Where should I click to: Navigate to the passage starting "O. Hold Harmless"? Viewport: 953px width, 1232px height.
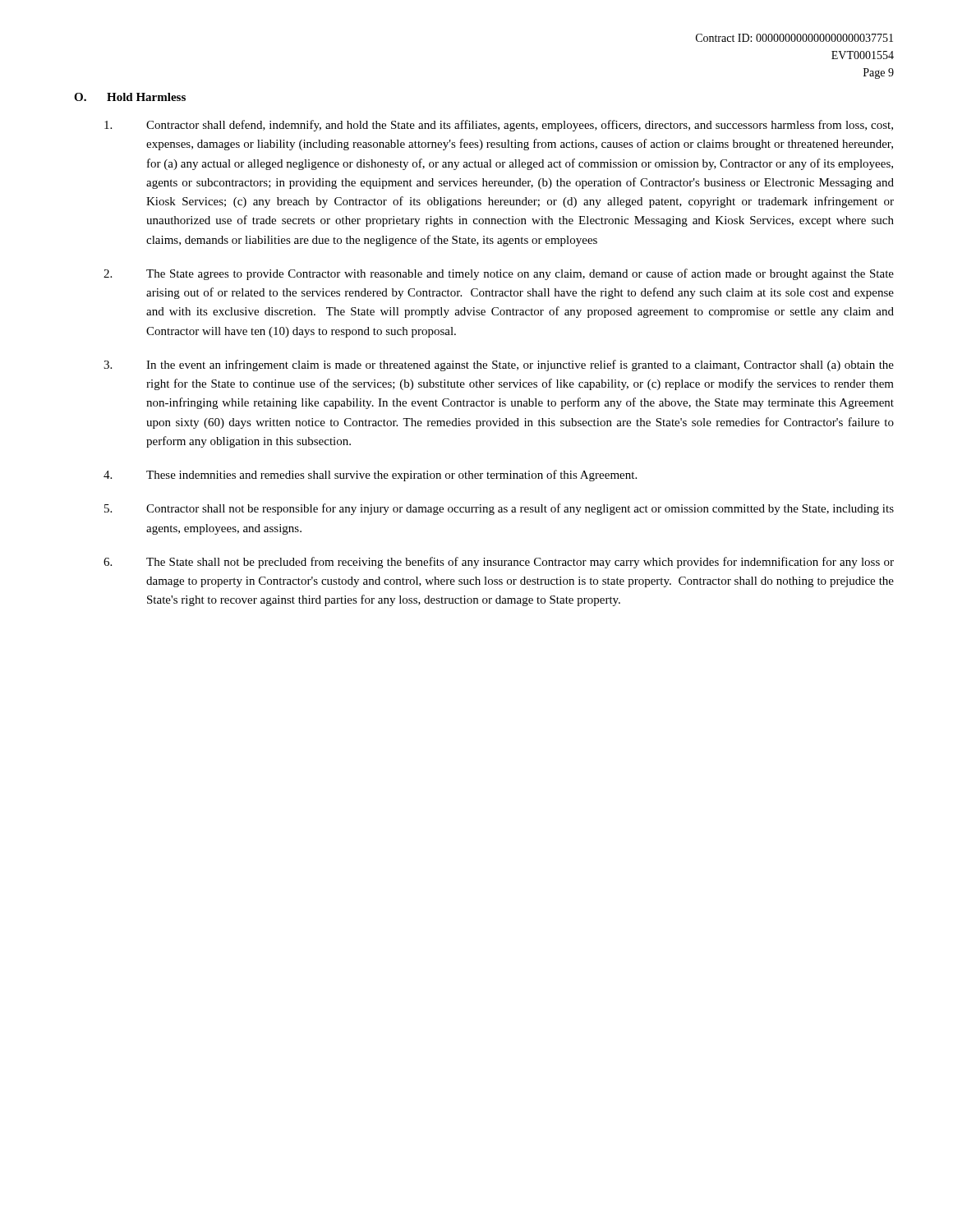pyautogui.click(x=130, y=97)
